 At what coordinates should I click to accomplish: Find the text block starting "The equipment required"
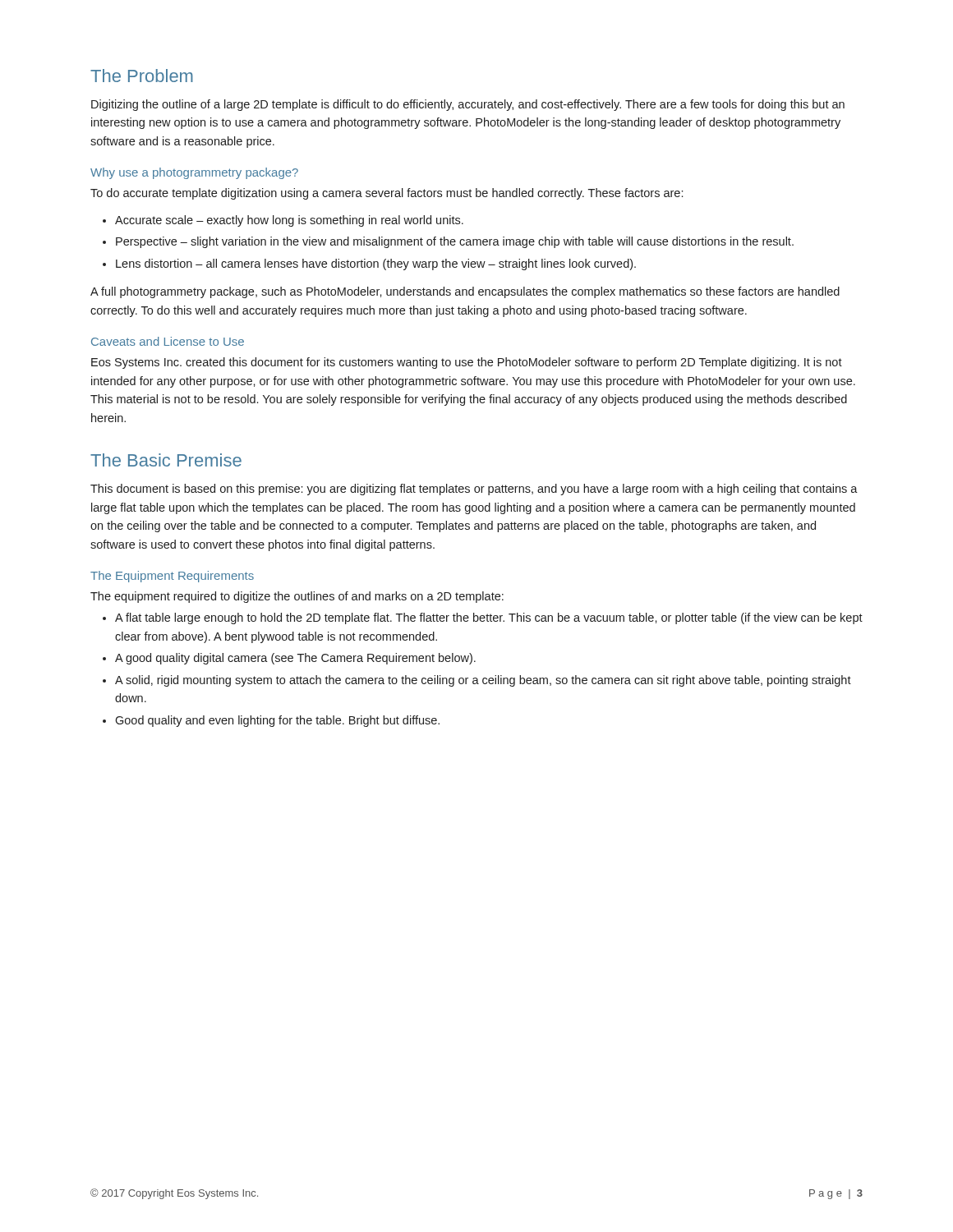[476, 596]
